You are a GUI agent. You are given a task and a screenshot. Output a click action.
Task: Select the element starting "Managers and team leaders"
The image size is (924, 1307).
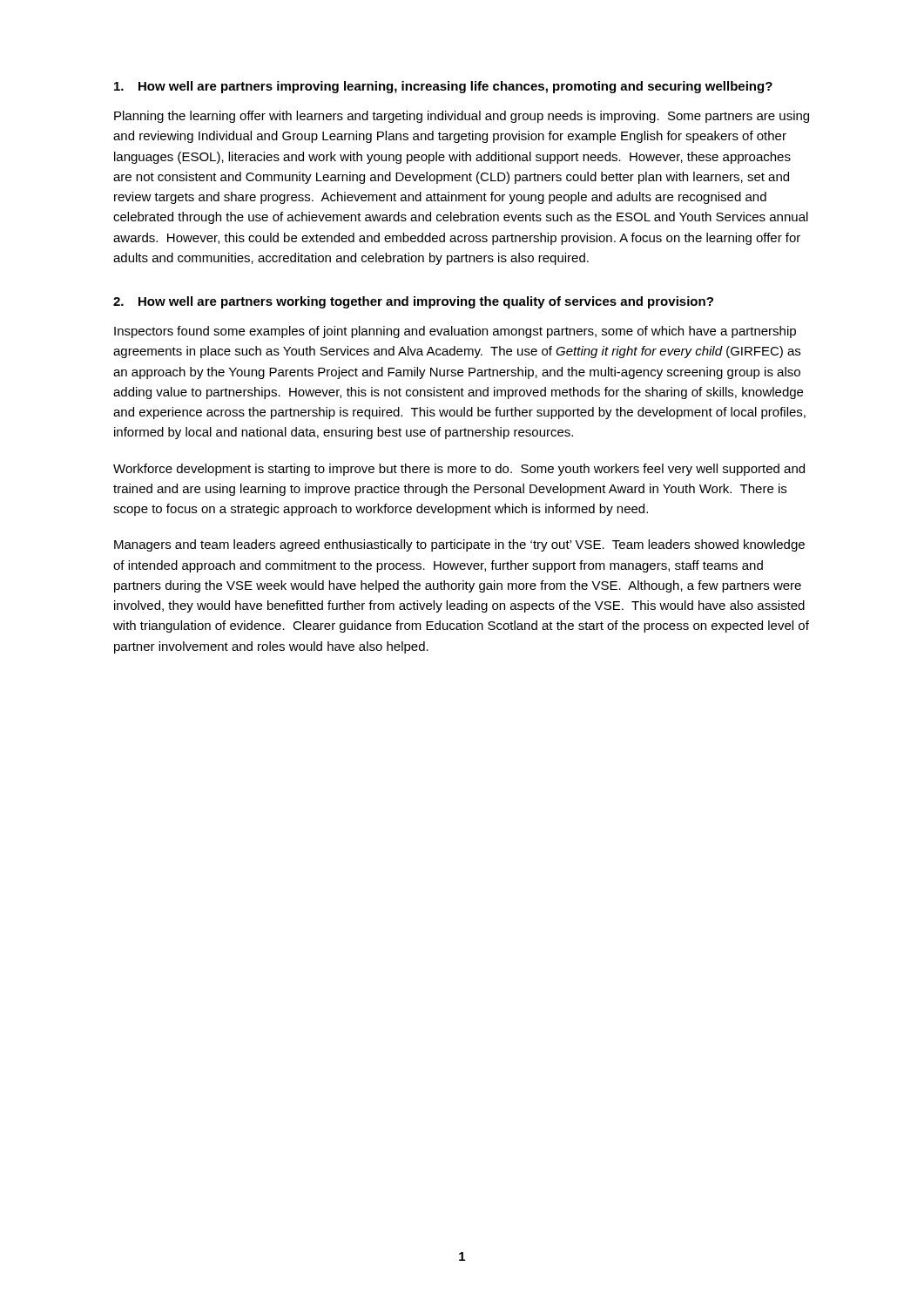461,595
